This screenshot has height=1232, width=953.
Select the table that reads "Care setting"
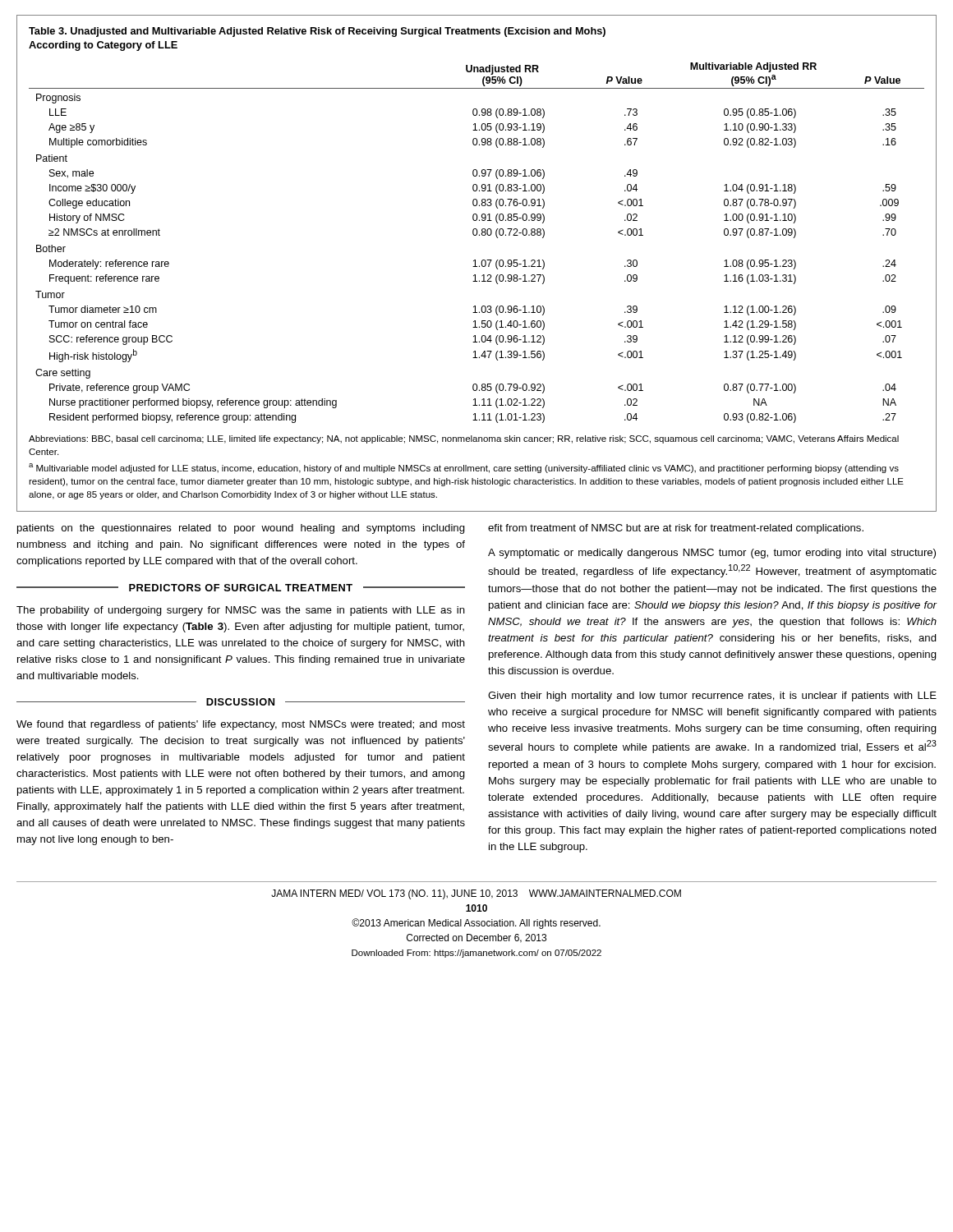pos(476,263)
